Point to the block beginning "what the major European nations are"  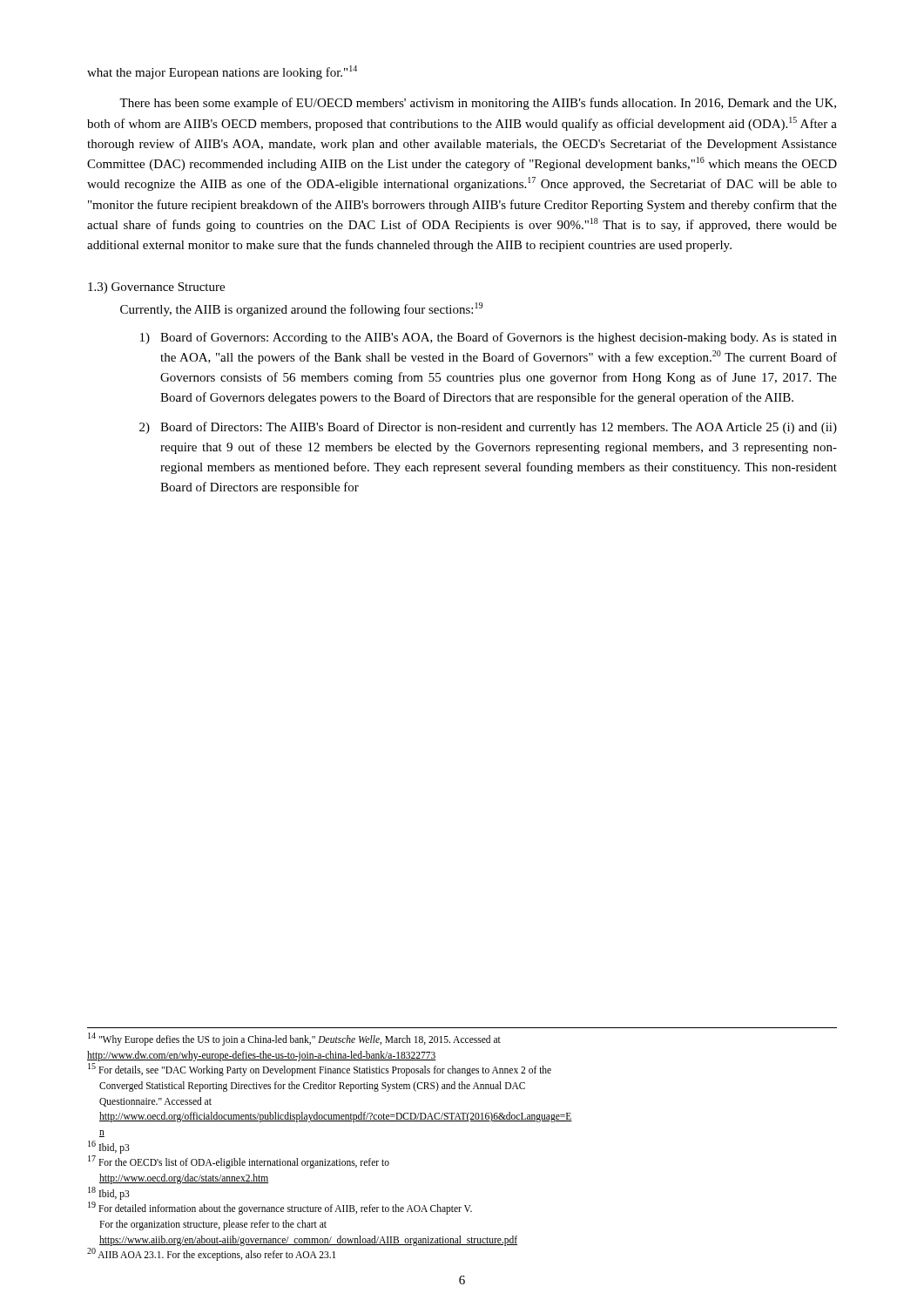click(222, 71)
